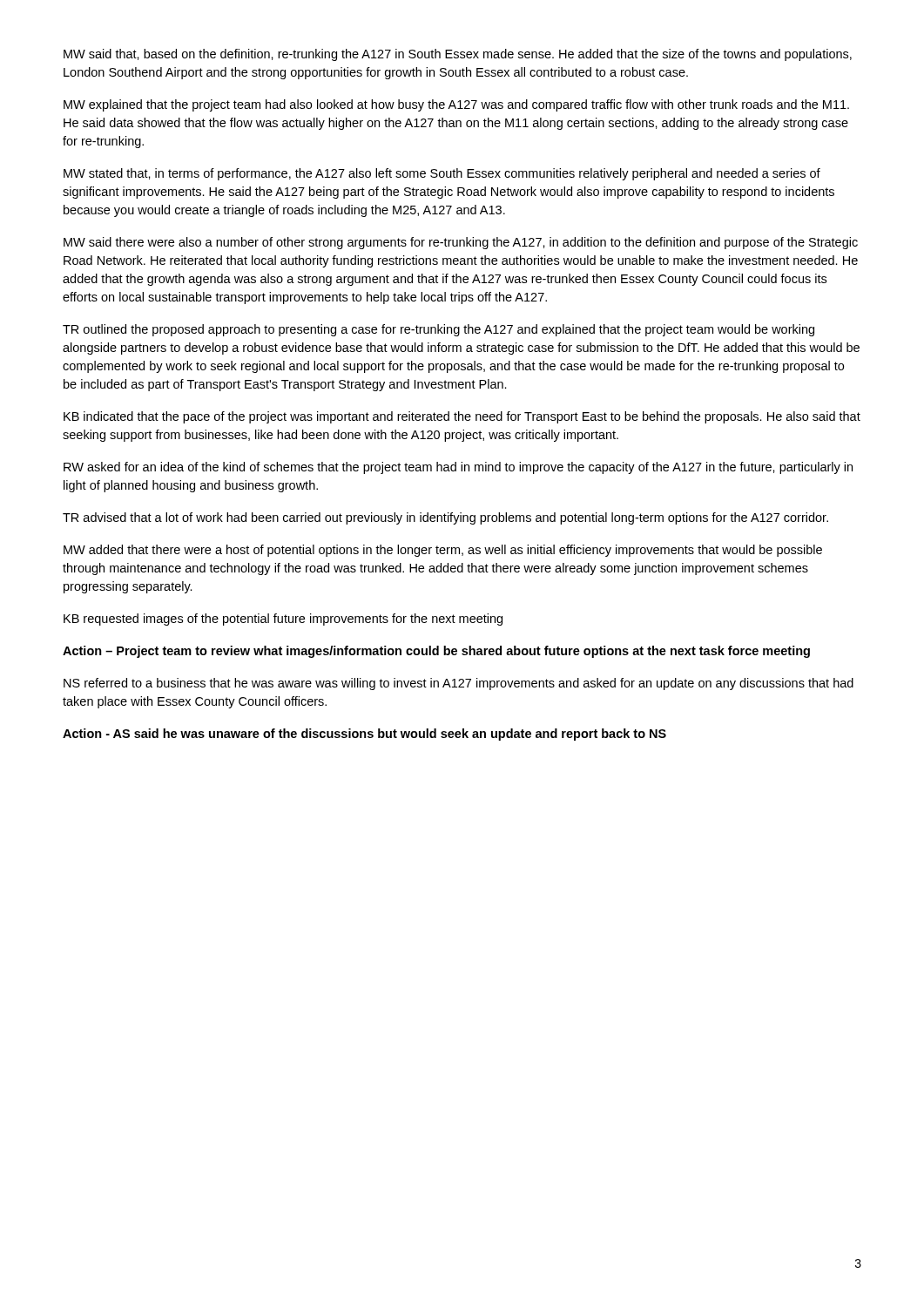This screenshot has height=1307, width=924.
Task: Select the text starting "KB requested images of the"
Action: pos(283,619)
